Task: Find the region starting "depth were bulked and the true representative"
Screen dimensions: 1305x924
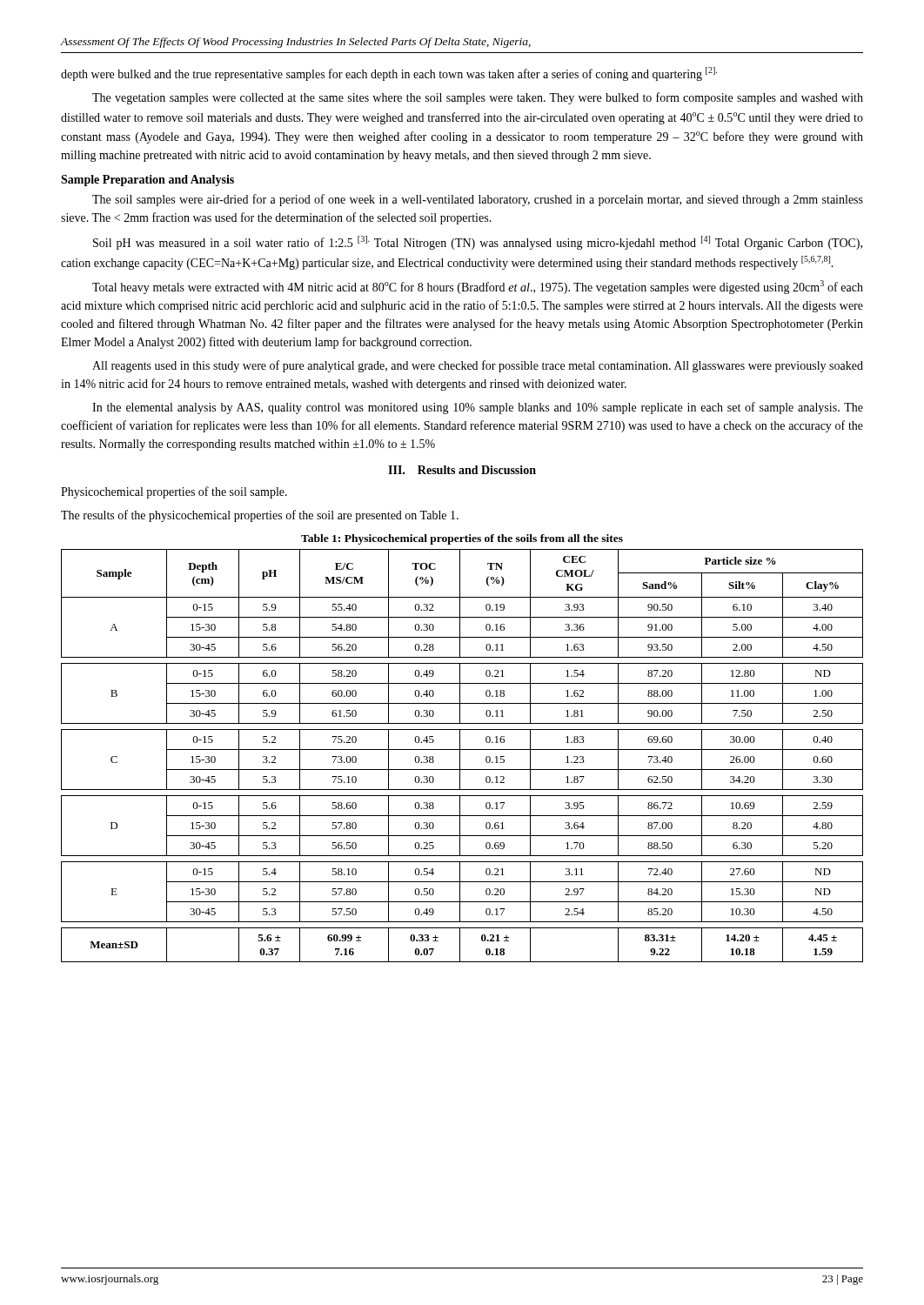Action: point(462,114)
